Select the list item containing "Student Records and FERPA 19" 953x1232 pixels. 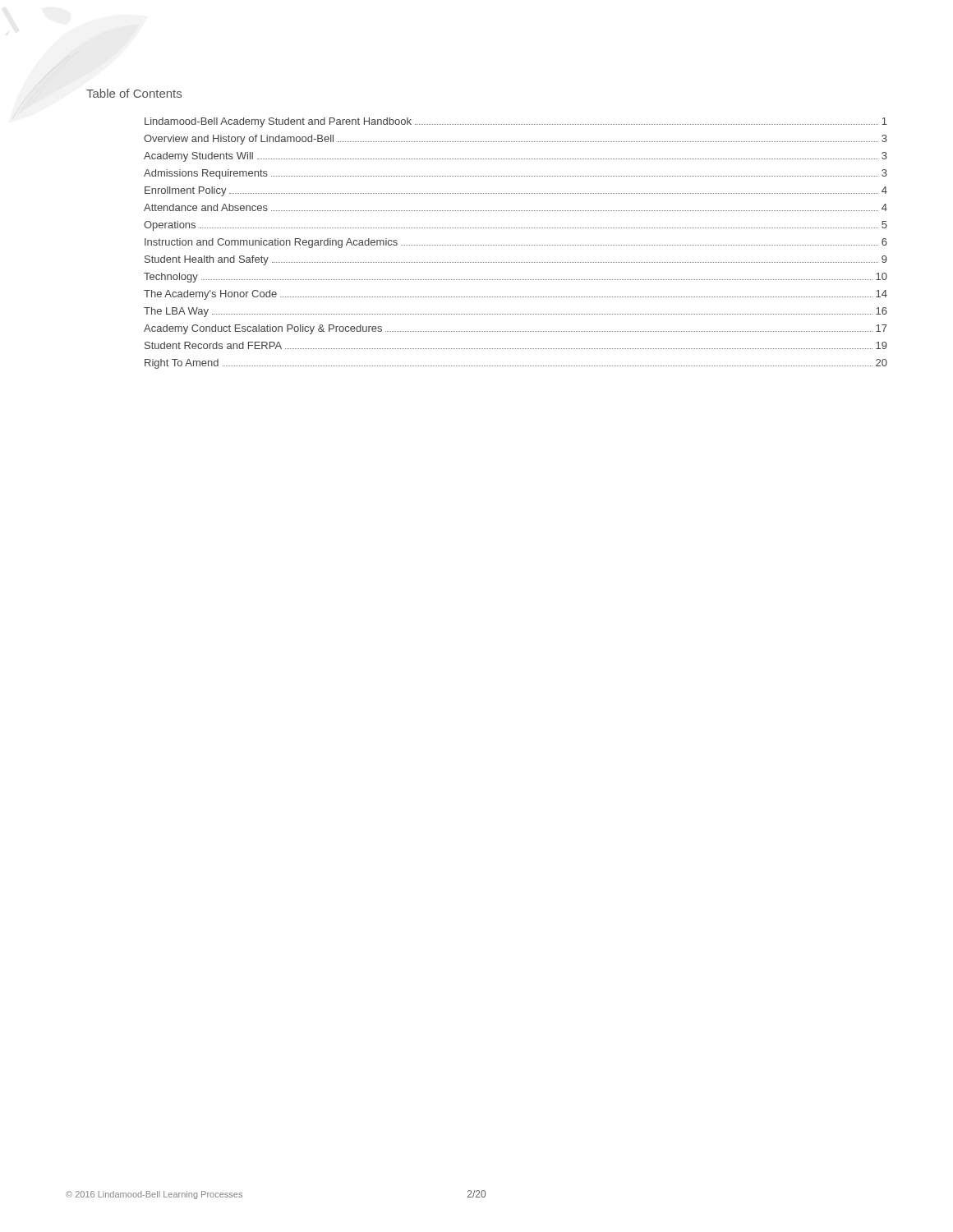[x=516, y=345]
